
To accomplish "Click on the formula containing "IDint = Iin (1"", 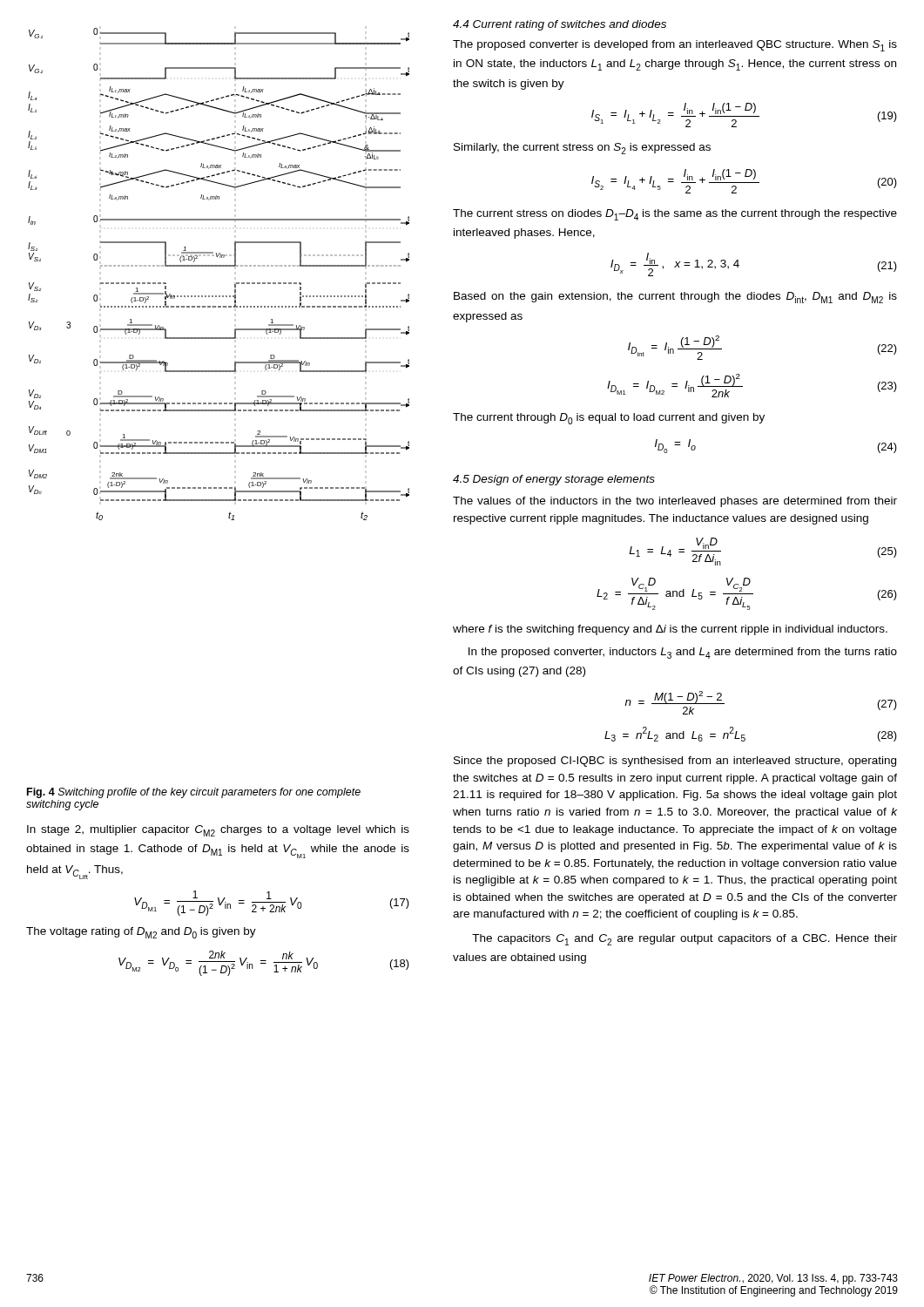I will 700,349.
